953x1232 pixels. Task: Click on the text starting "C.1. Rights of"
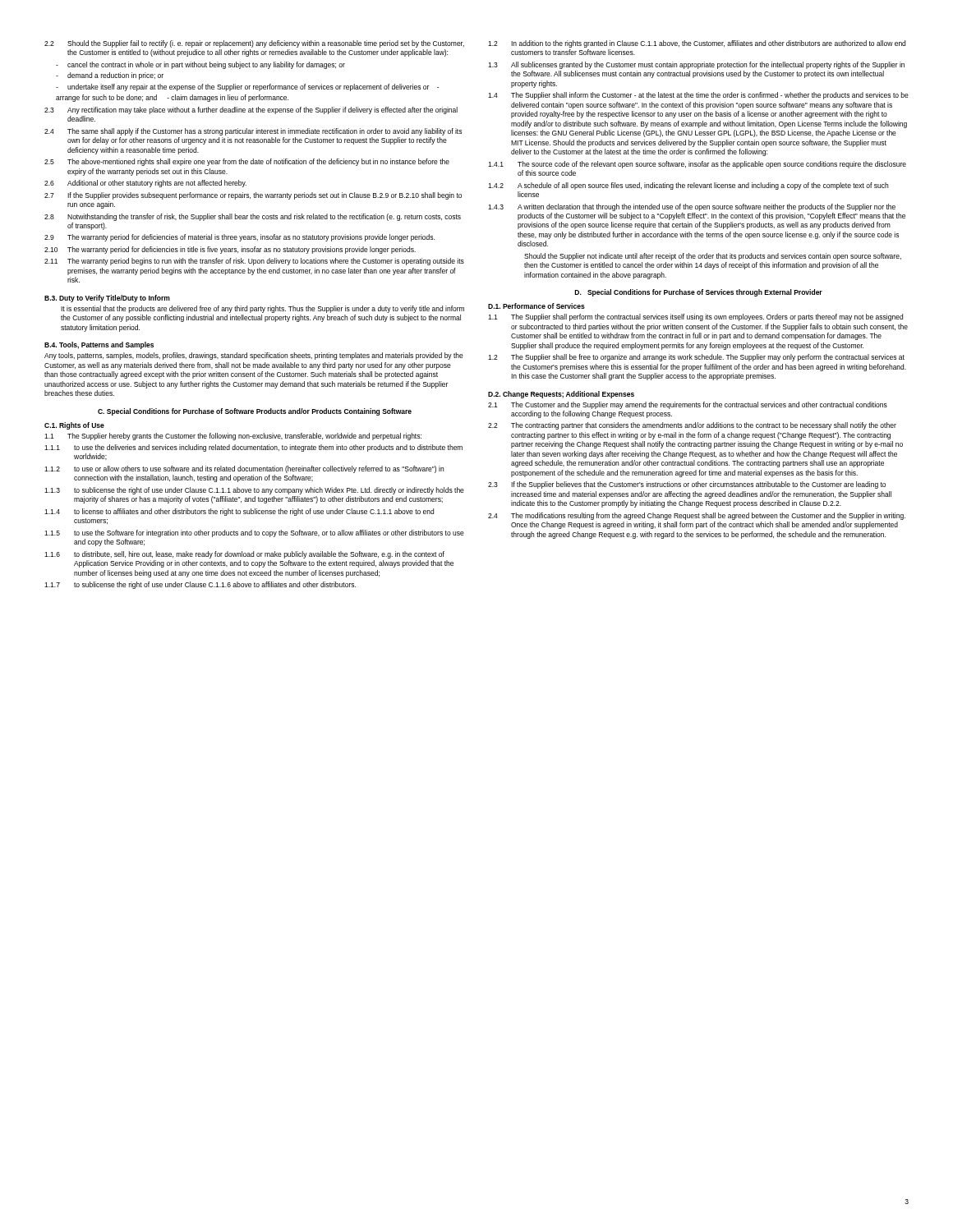pyautogui.click(x=74, y=425)
